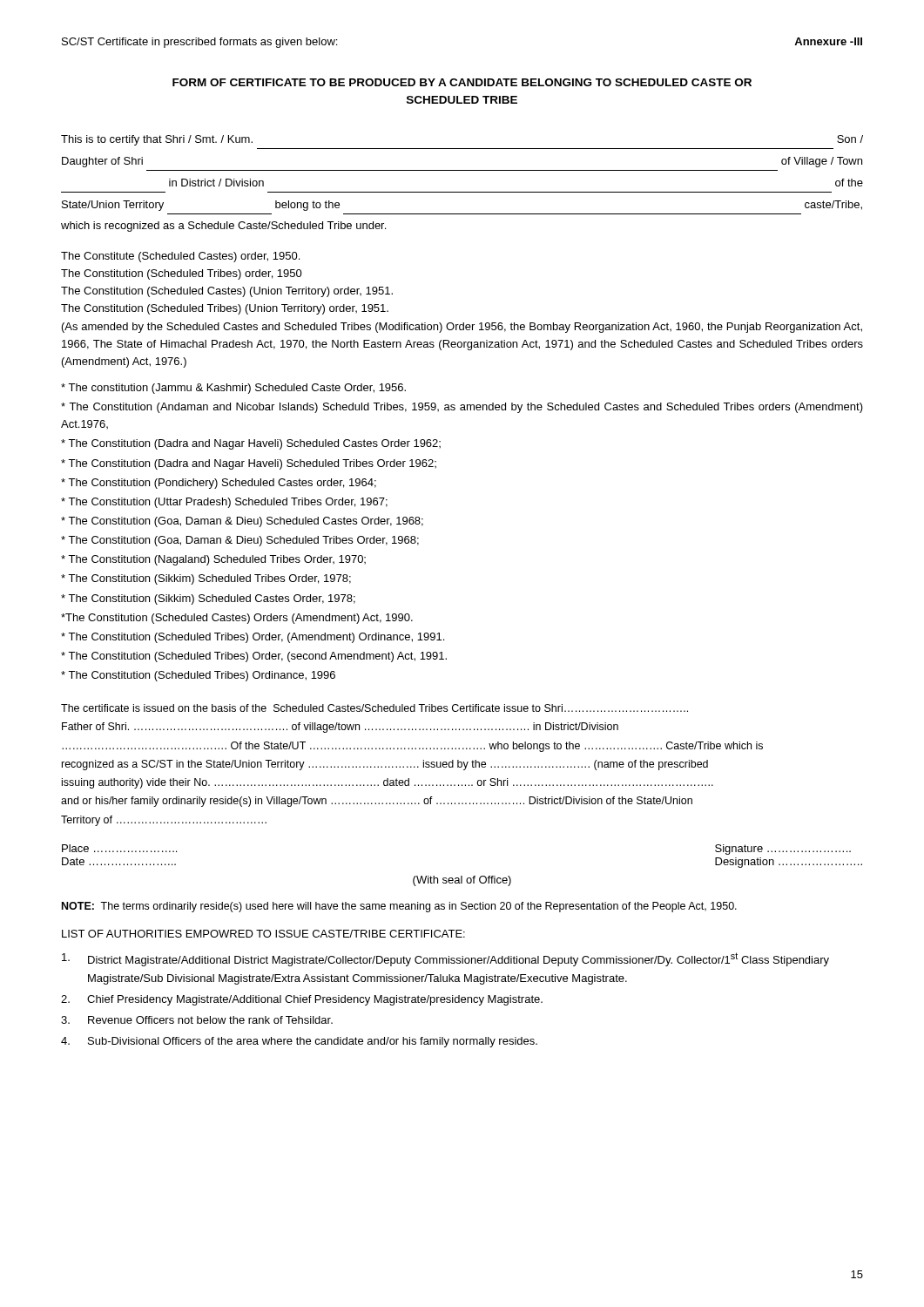Find the text with the text "Signature ………………….. Designation ………………….."

click(789, 855)
